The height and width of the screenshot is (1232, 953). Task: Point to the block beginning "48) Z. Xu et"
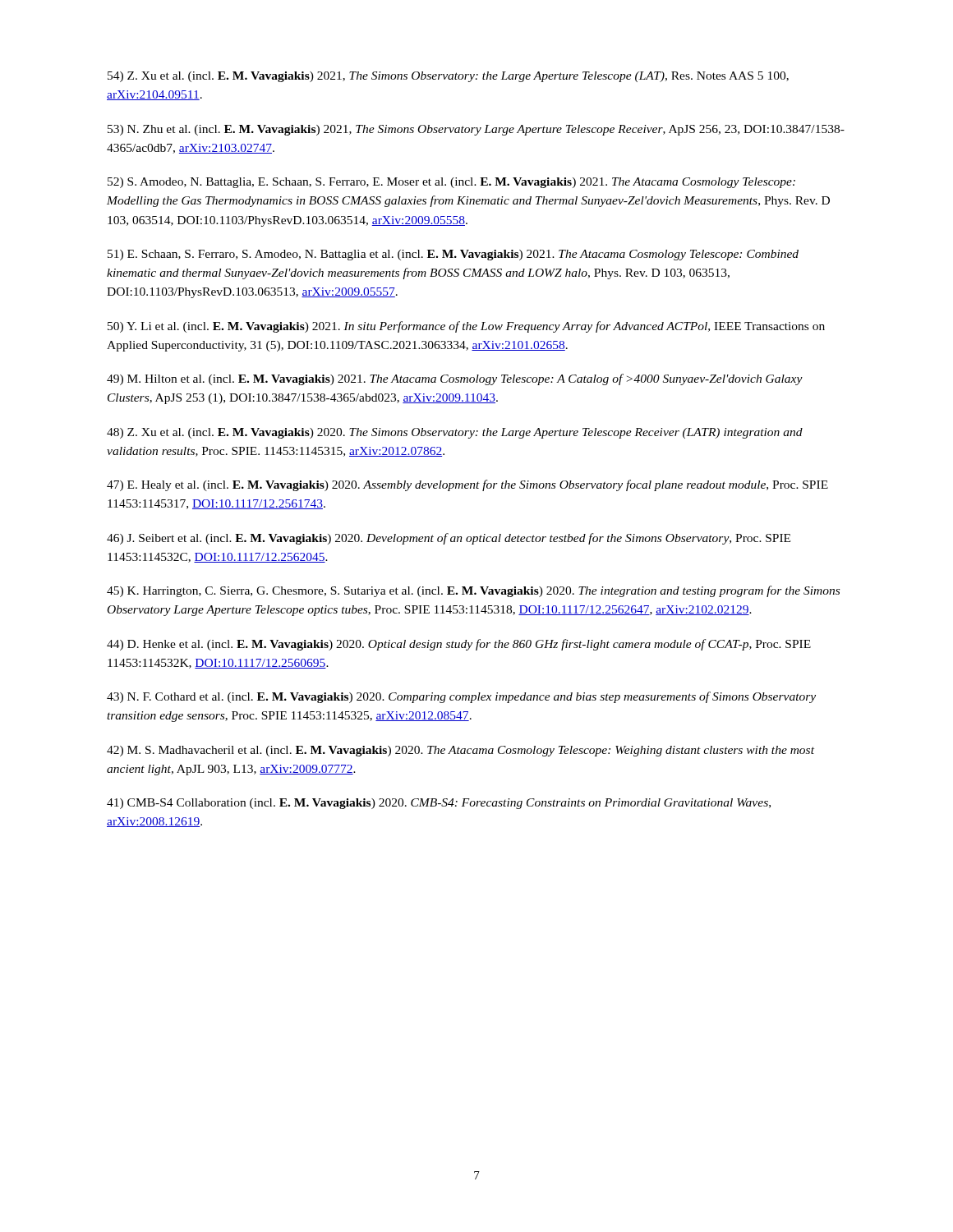click(x=454, y=441)
